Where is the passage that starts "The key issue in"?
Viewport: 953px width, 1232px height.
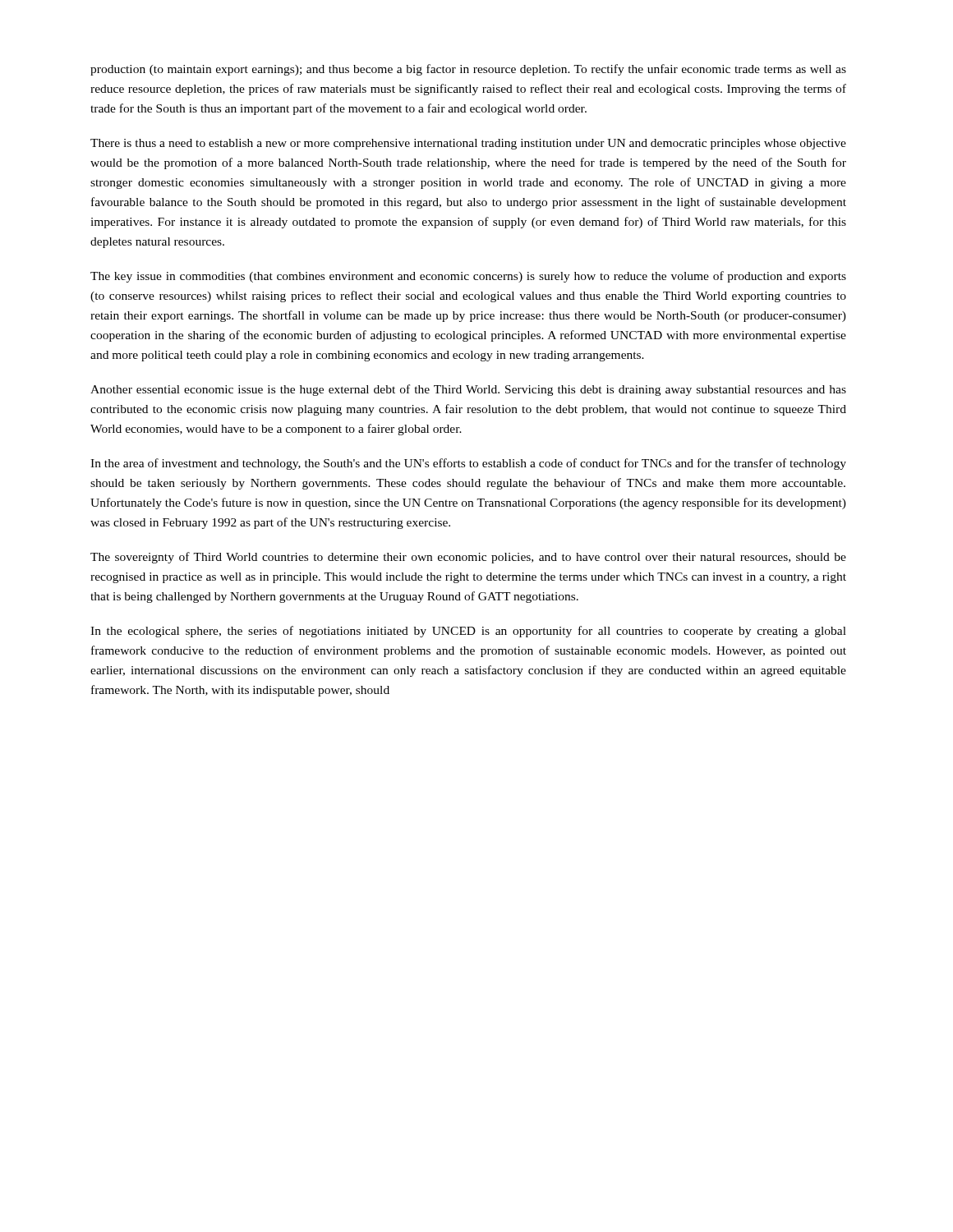point(468,315)
